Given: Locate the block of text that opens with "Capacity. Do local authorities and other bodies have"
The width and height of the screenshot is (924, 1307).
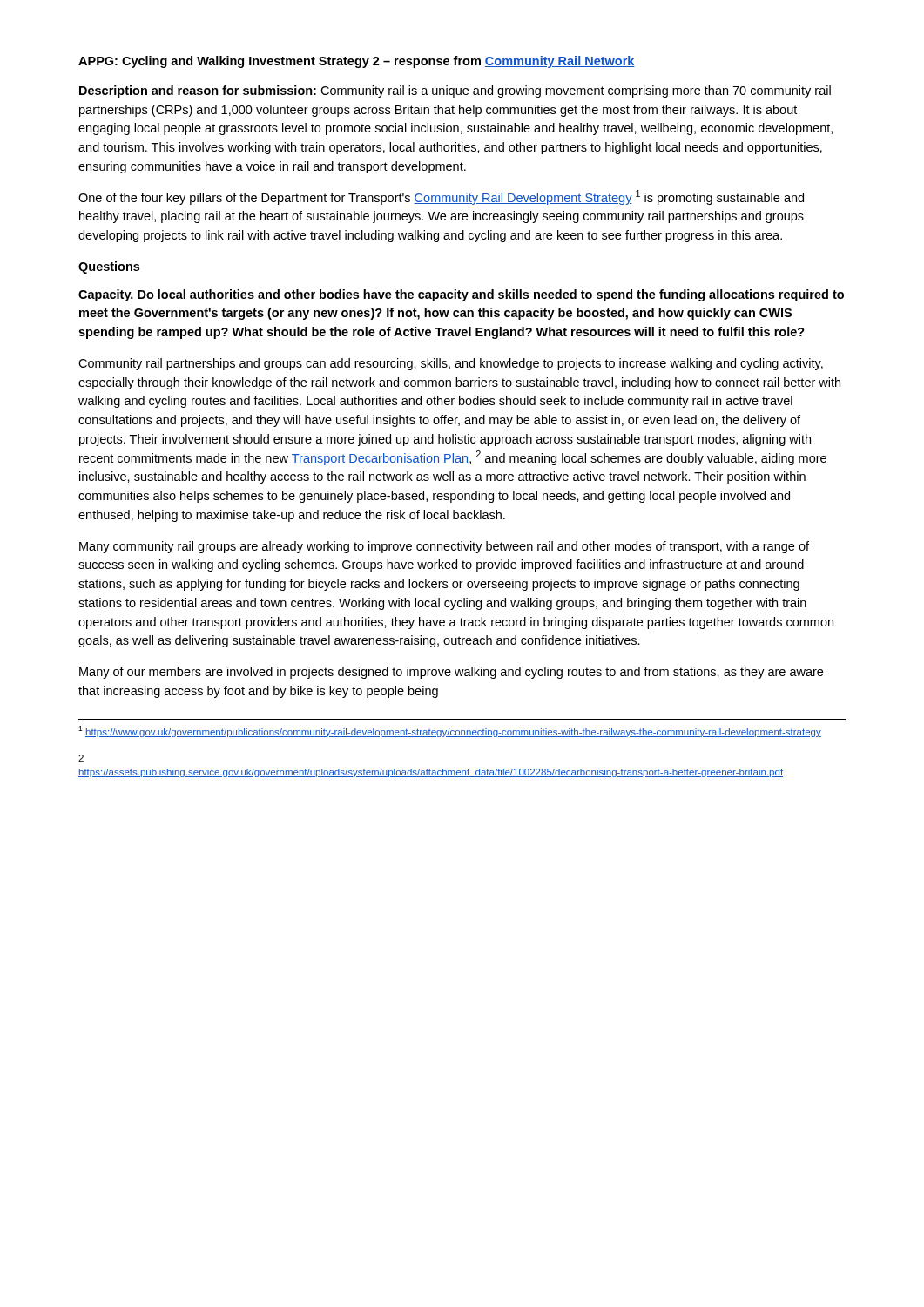Looking at the screenshot, I should [462, 314].
